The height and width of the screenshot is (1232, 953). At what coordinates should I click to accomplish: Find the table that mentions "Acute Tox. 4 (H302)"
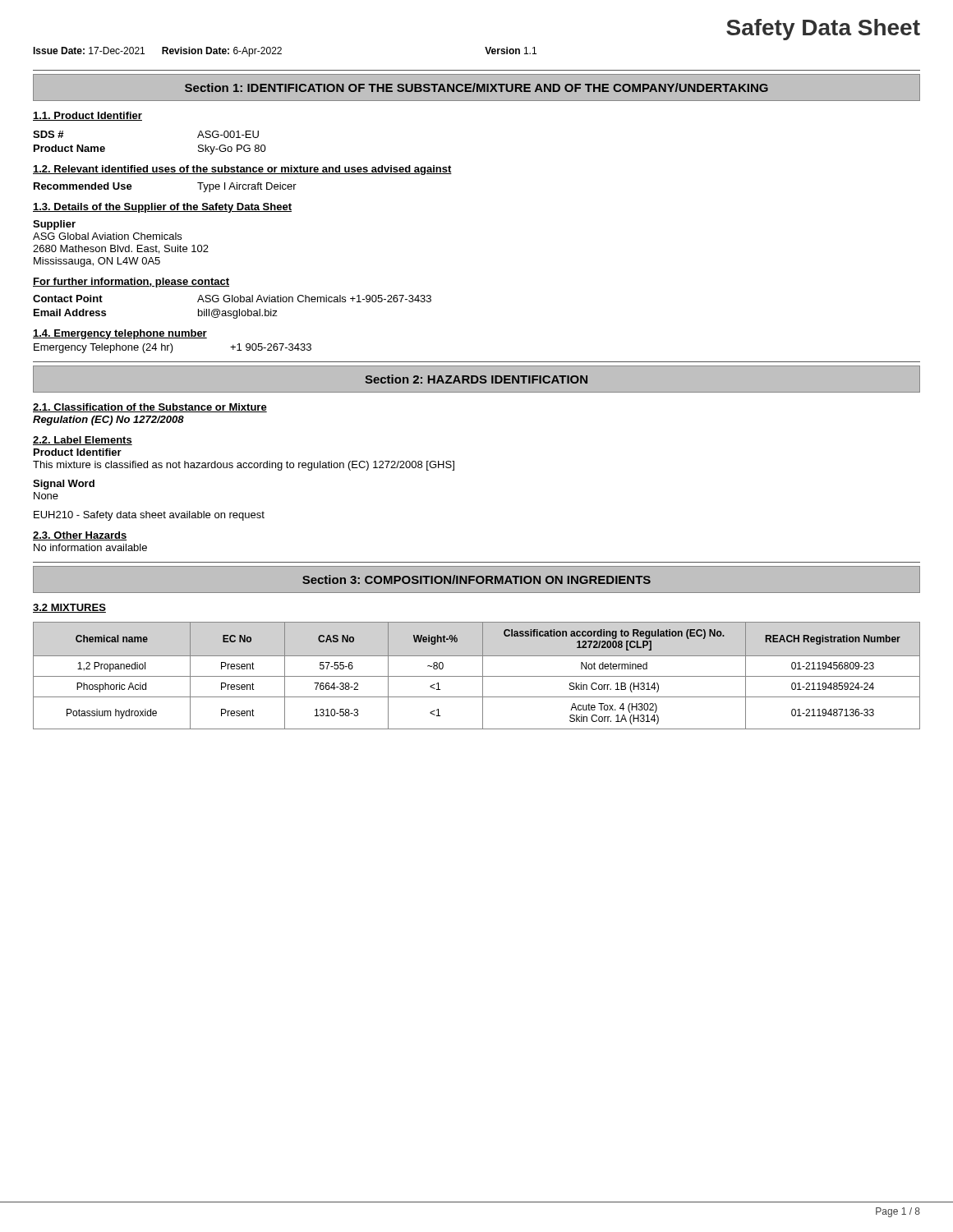[x=476, y=675]
